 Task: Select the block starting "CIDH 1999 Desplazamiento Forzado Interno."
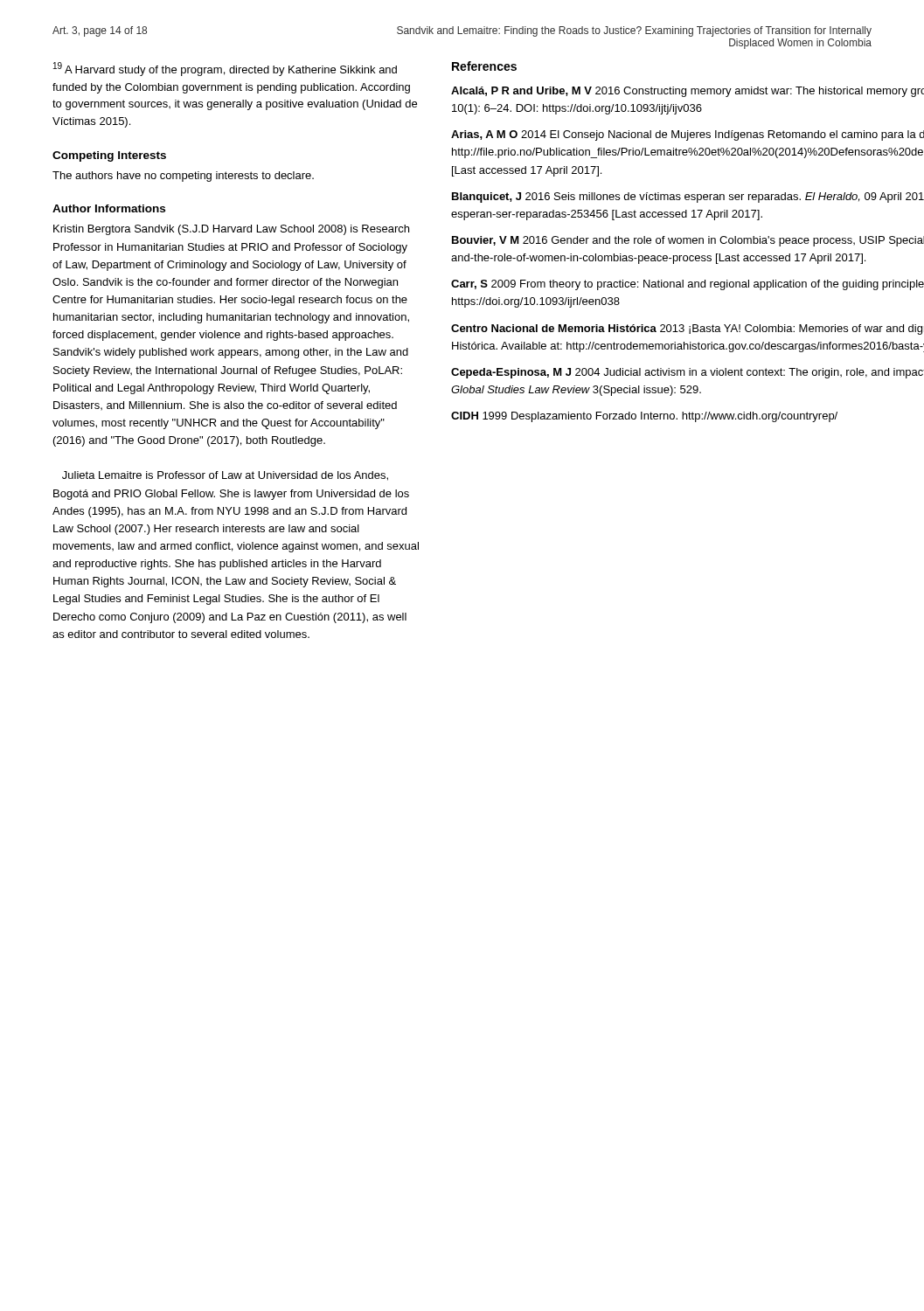tap(644, 416)
